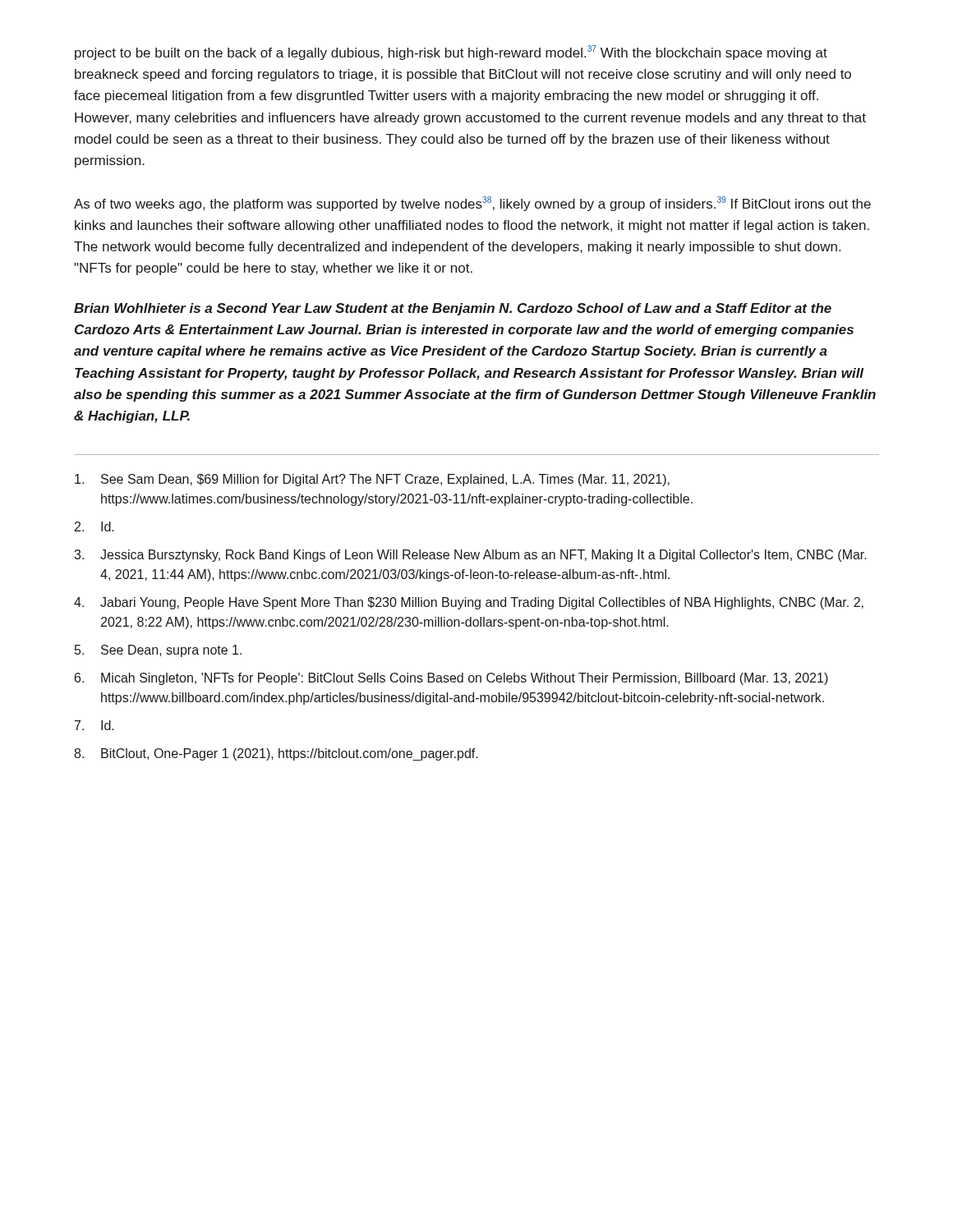The image size is (953, 1232).
Task: Locate the text block that reads "As of two weeks ago, the platform"
Action: point(473,234)
